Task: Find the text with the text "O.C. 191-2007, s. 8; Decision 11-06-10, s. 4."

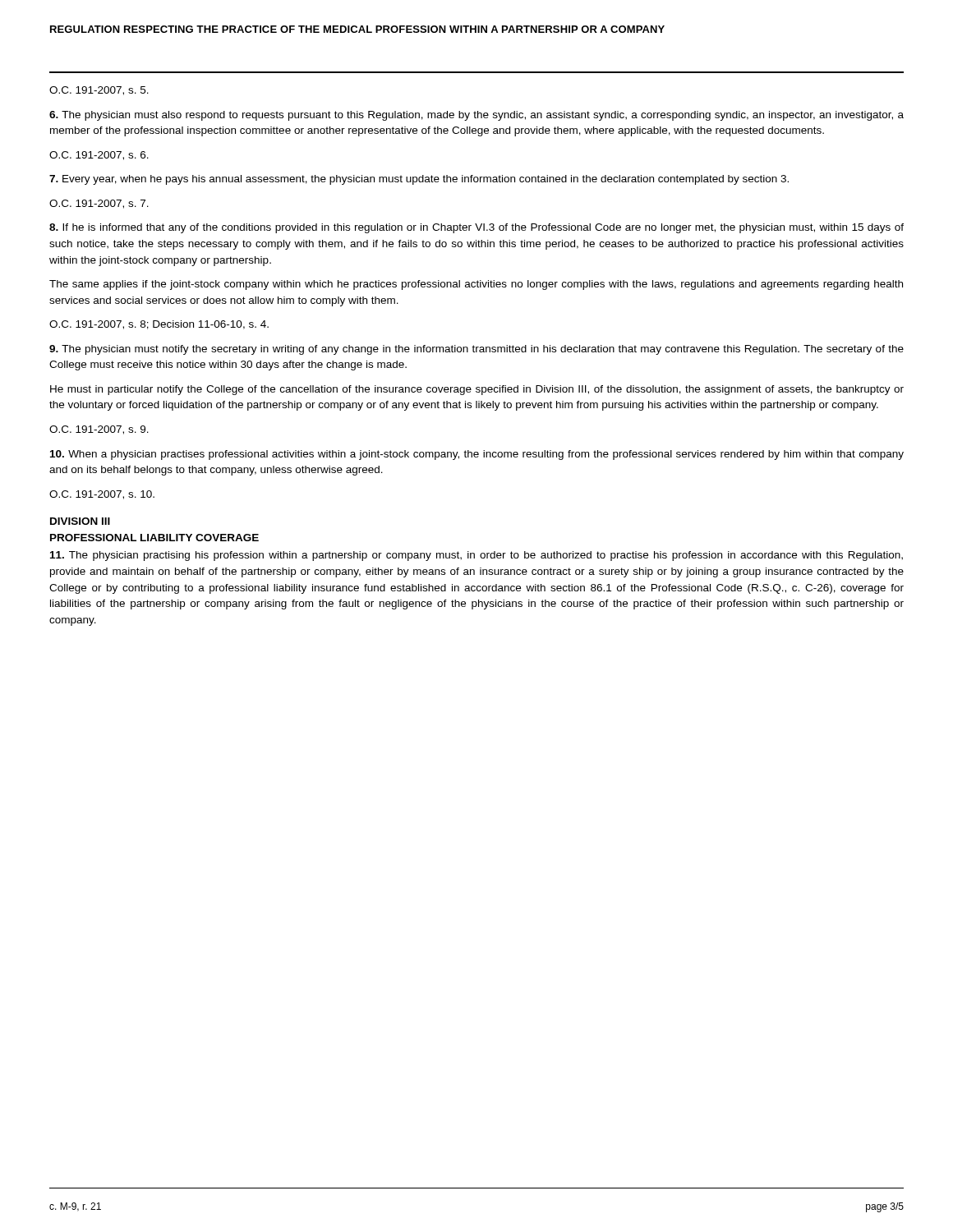Action: [x=159, y=325]
